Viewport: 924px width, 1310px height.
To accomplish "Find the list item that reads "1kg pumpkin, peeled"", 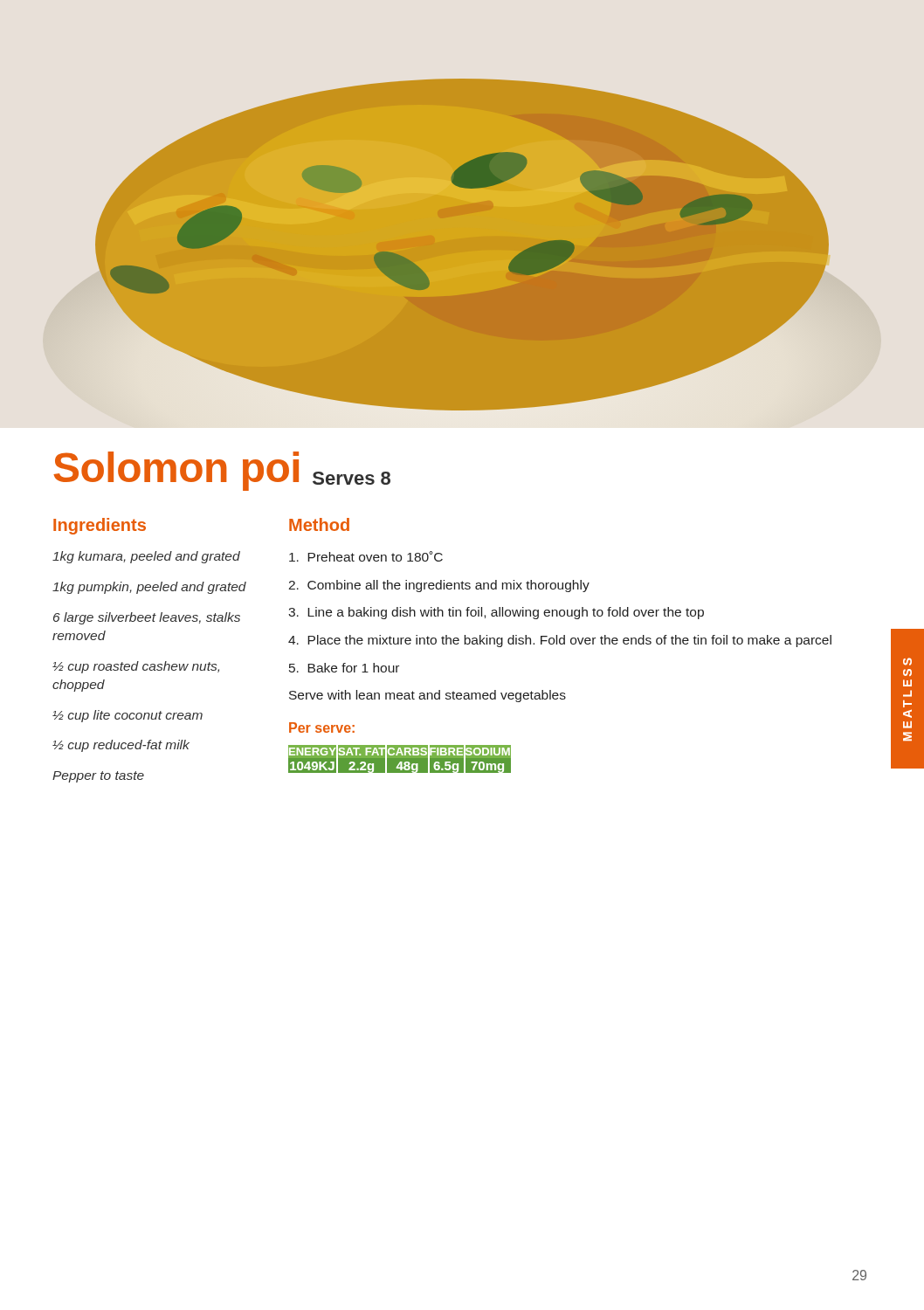I will (149, 586).
